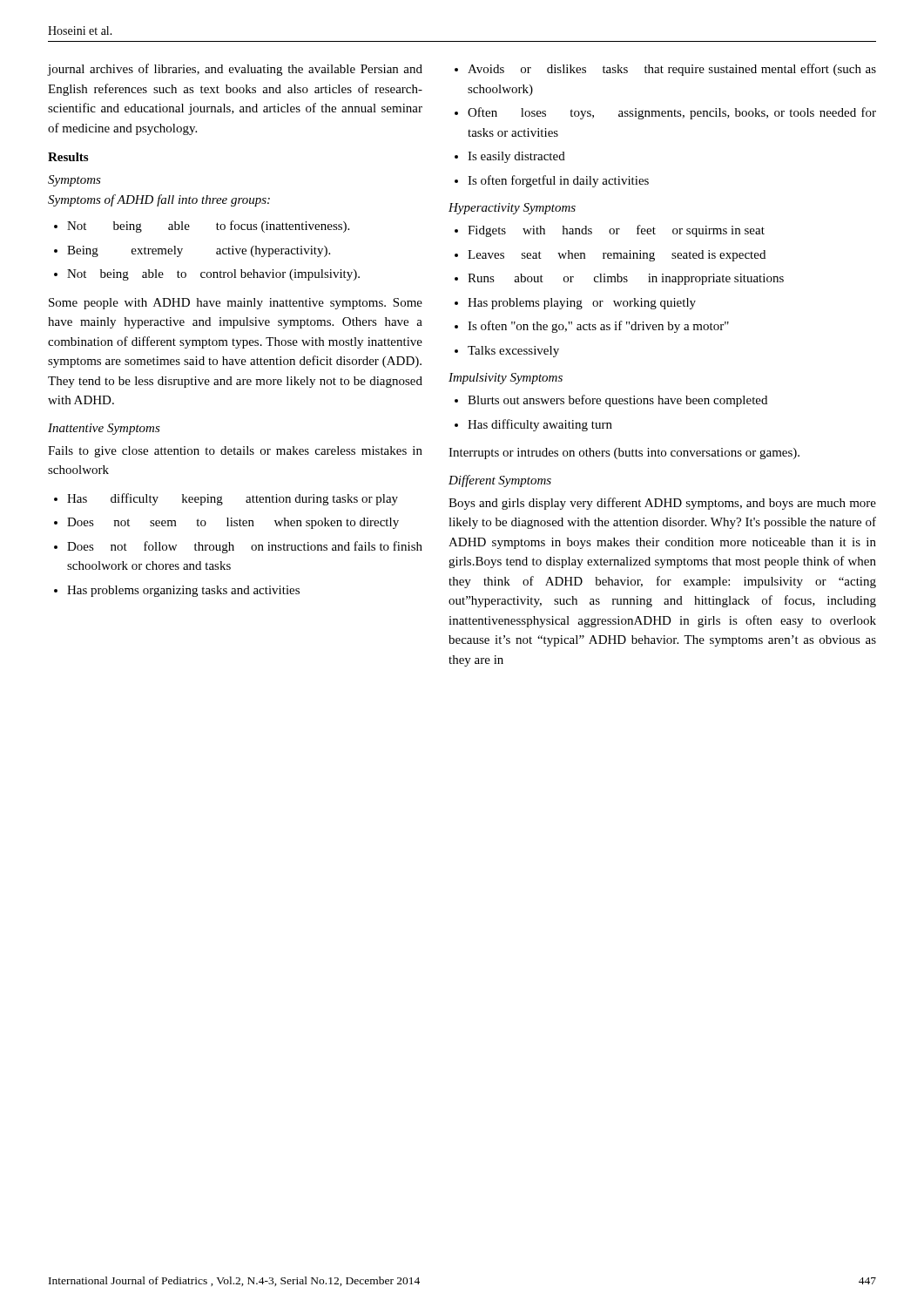Point to the block beginning "Has problems playing"
924x1307 pixels.
pos(582,302)
